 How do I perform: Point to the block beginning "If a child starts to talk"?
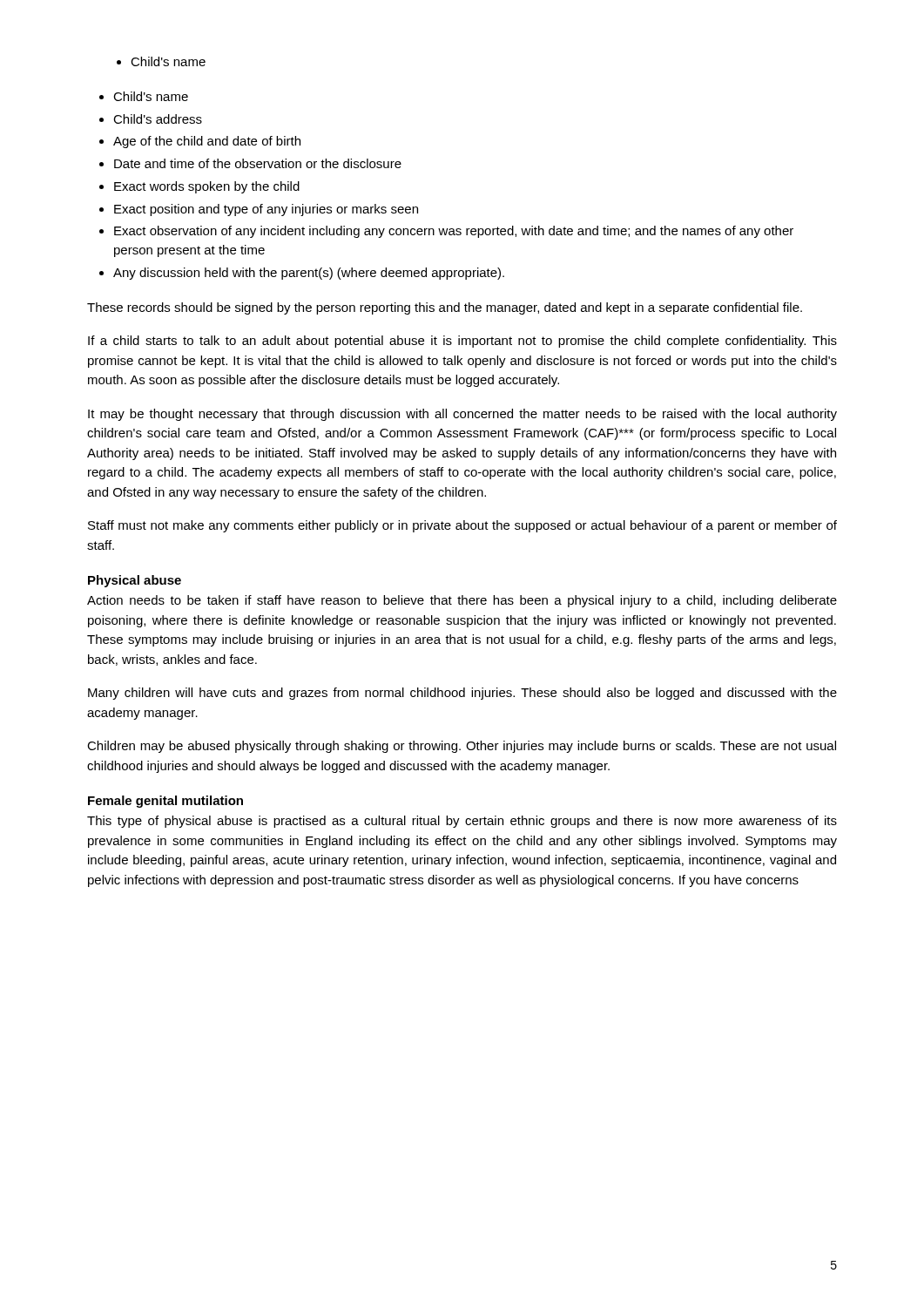click(x=462, y=360)
